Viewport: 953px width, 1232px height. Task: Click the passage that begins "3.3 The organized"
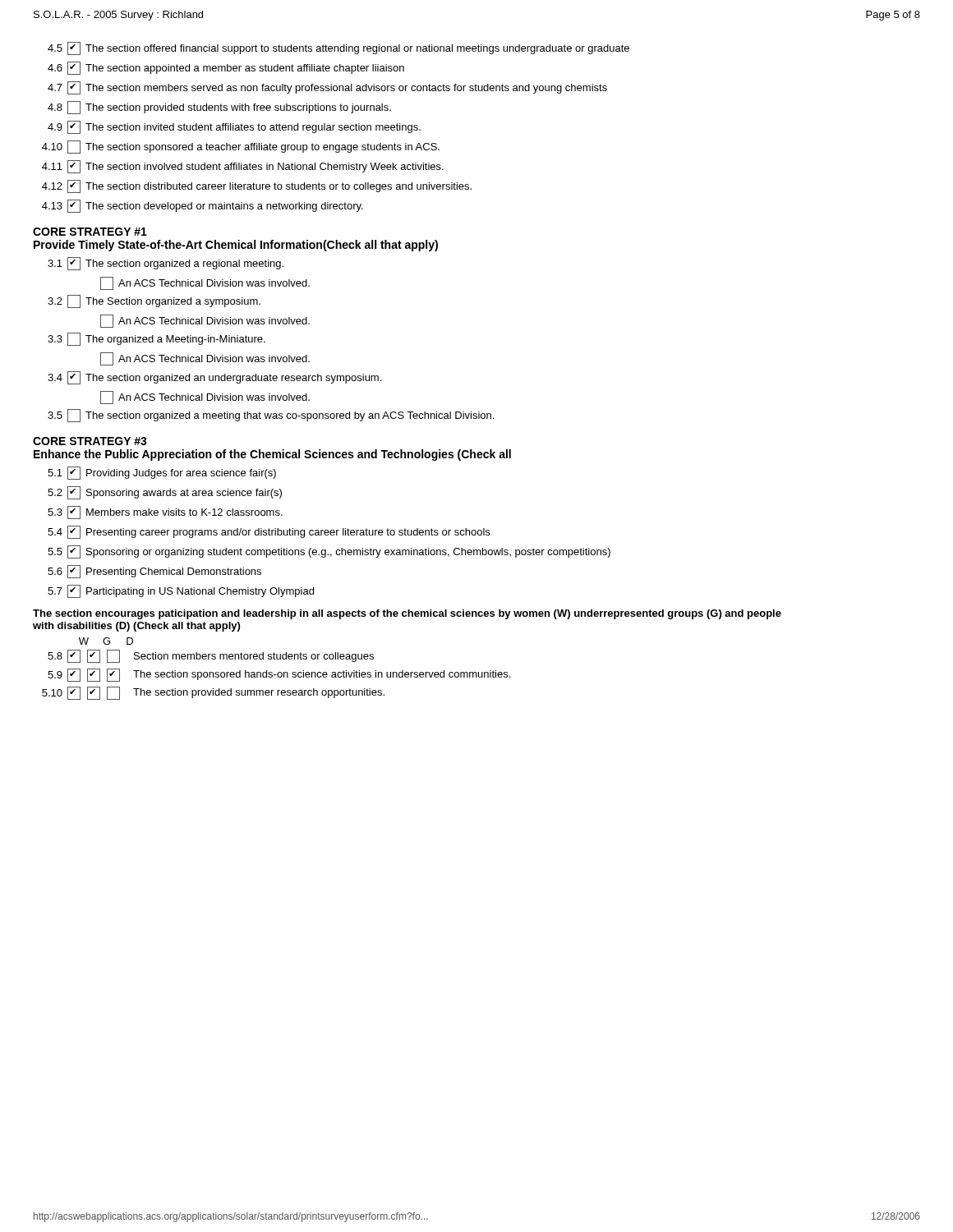157,339
